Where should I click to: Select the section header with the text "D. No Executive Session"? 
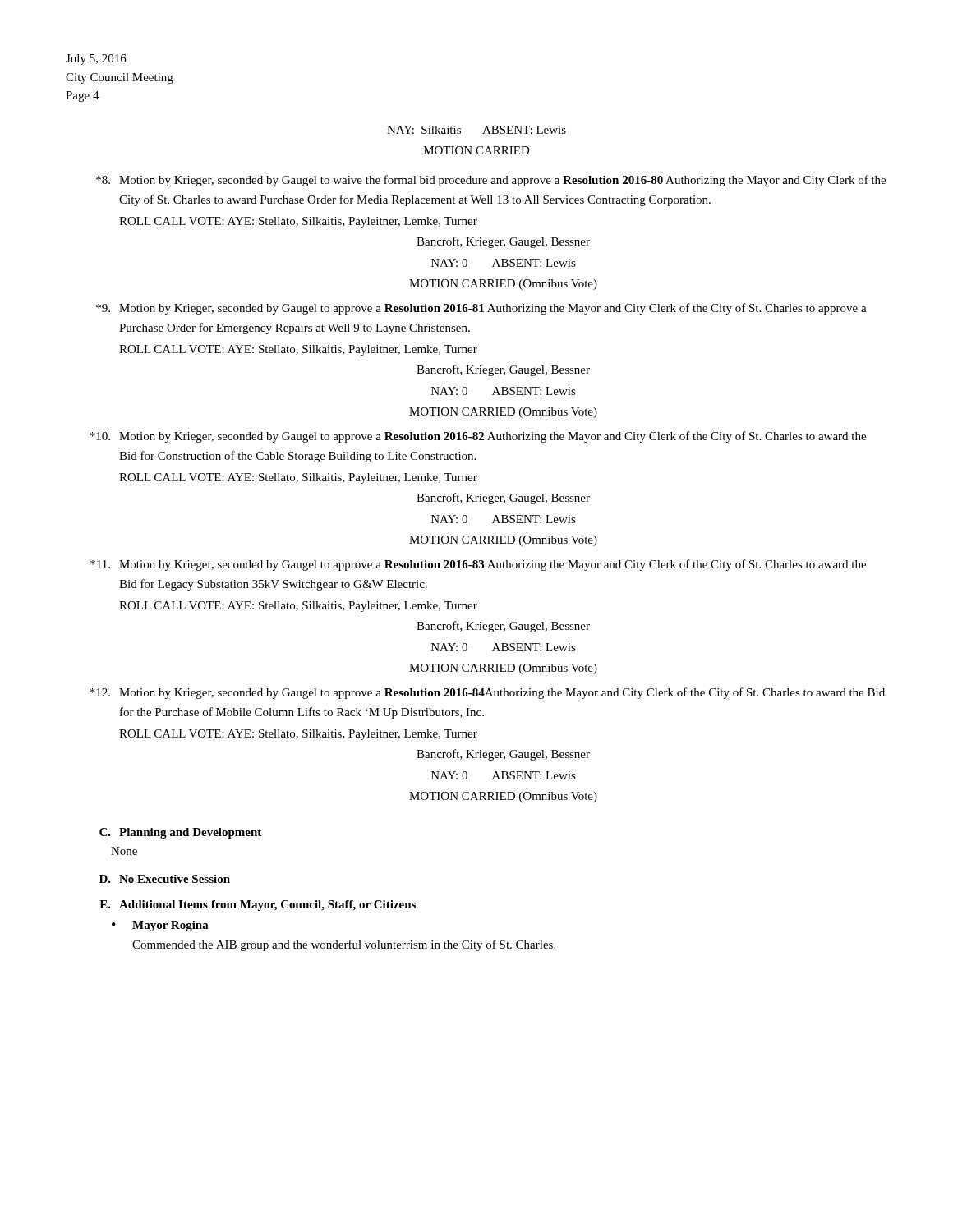165,879
